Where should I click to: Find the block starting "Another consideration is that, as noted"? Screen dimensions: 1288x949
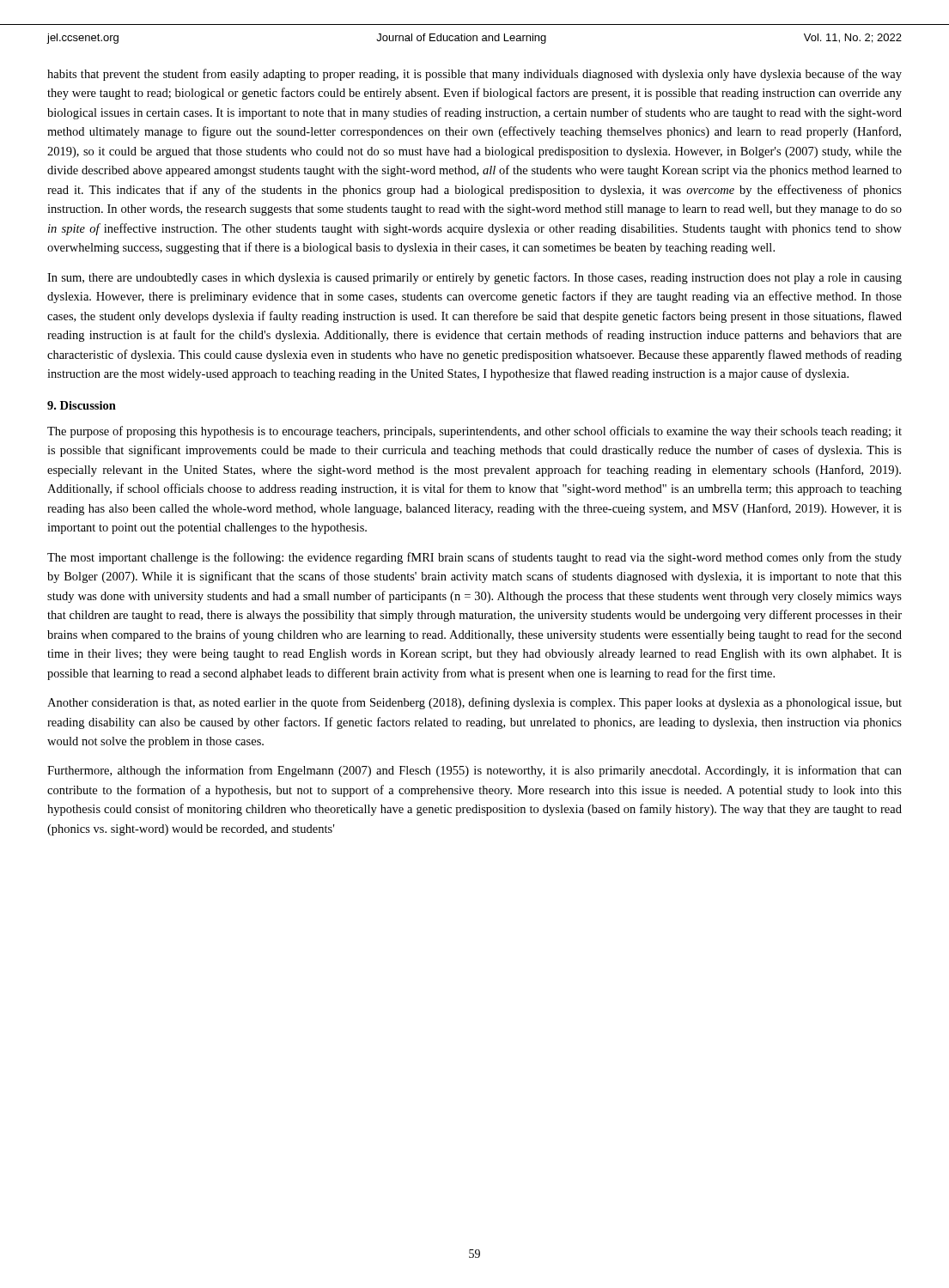click(474, 722)
